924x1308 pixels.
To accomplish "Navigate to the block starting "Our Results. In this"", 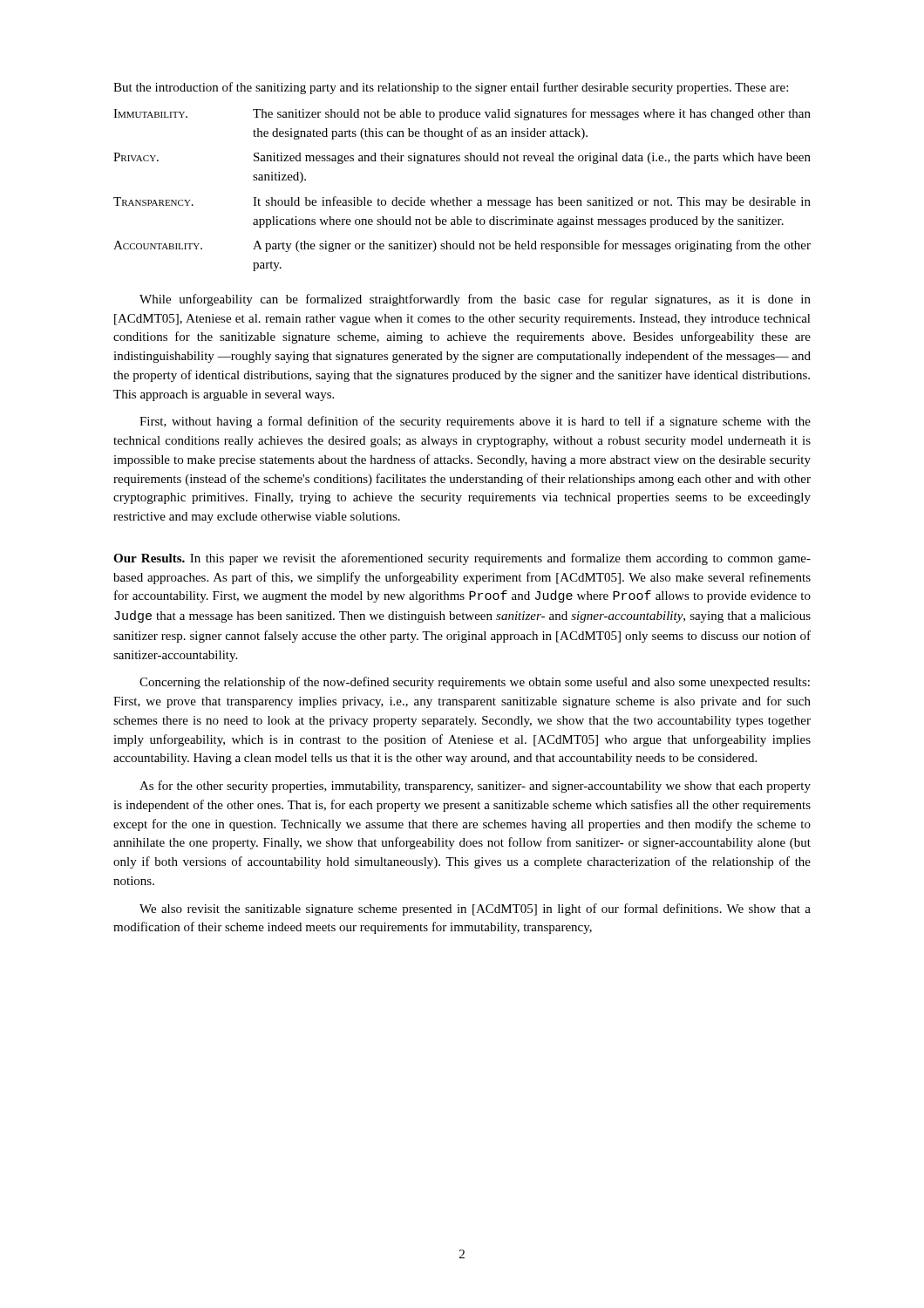I will (462, 607).
